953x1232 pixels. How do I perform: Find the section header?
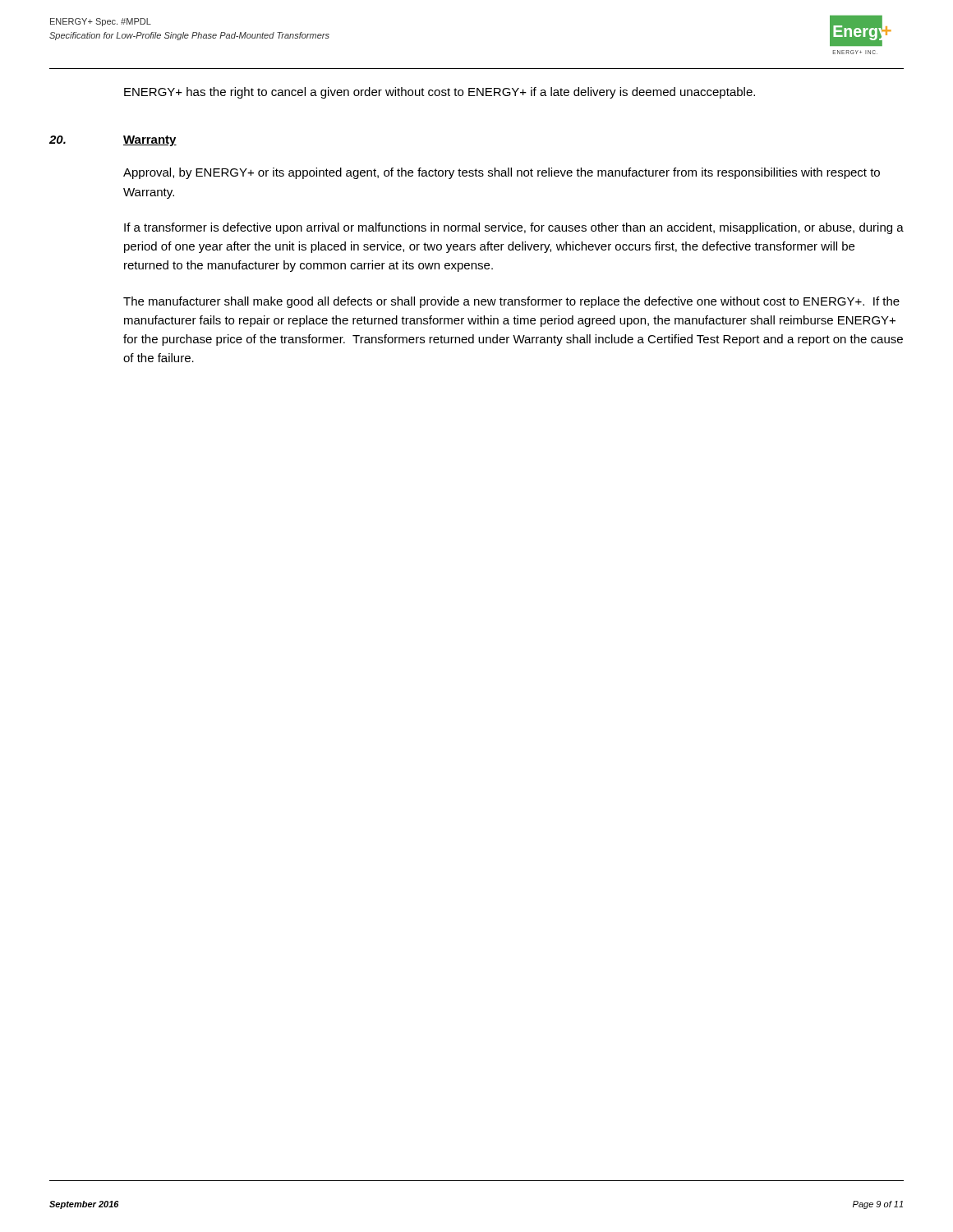[x=113, y=139]
